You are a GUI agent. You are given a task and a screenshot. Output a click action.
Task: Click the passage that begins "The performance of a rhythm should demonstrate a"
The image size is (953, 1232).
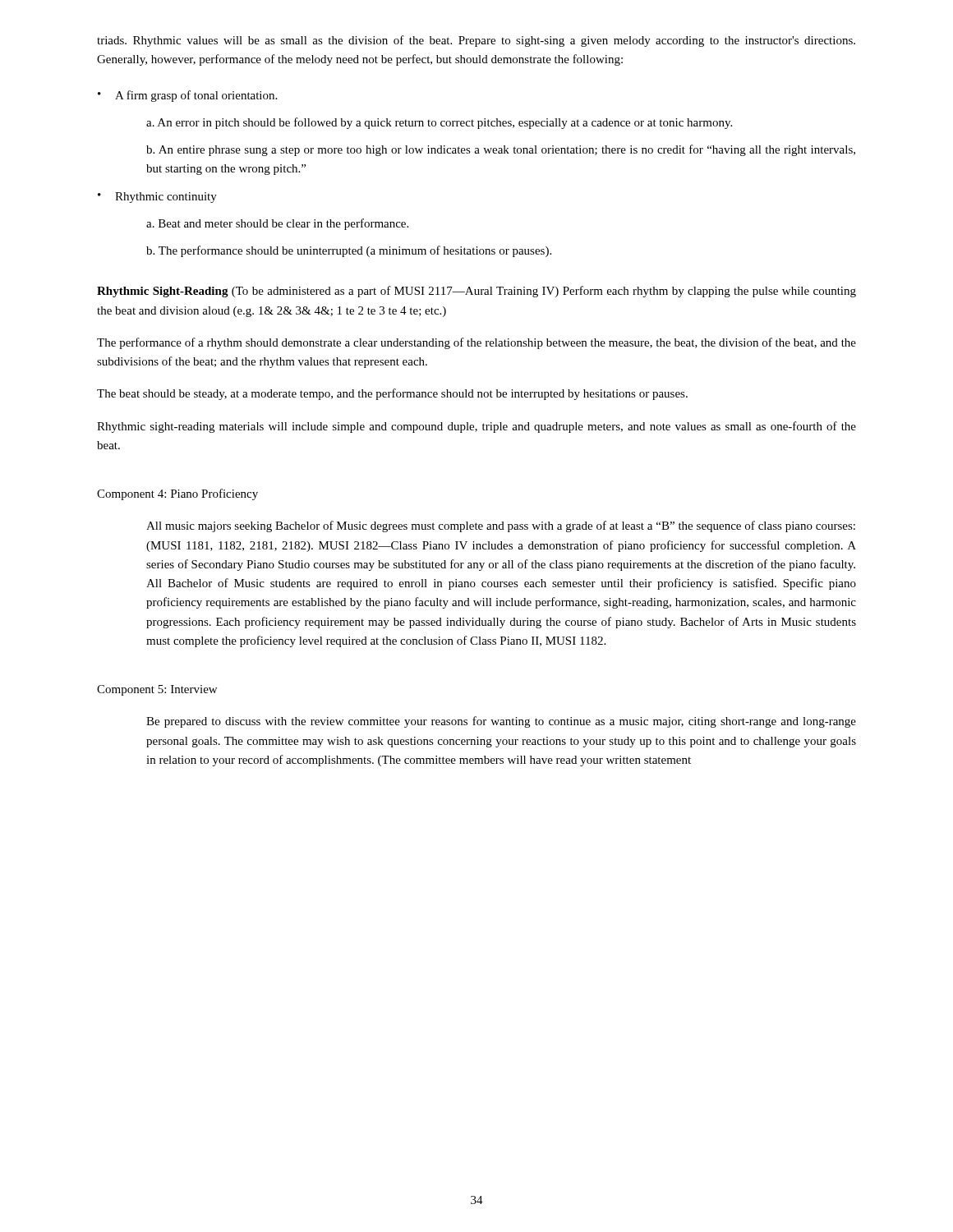[476, 352]
